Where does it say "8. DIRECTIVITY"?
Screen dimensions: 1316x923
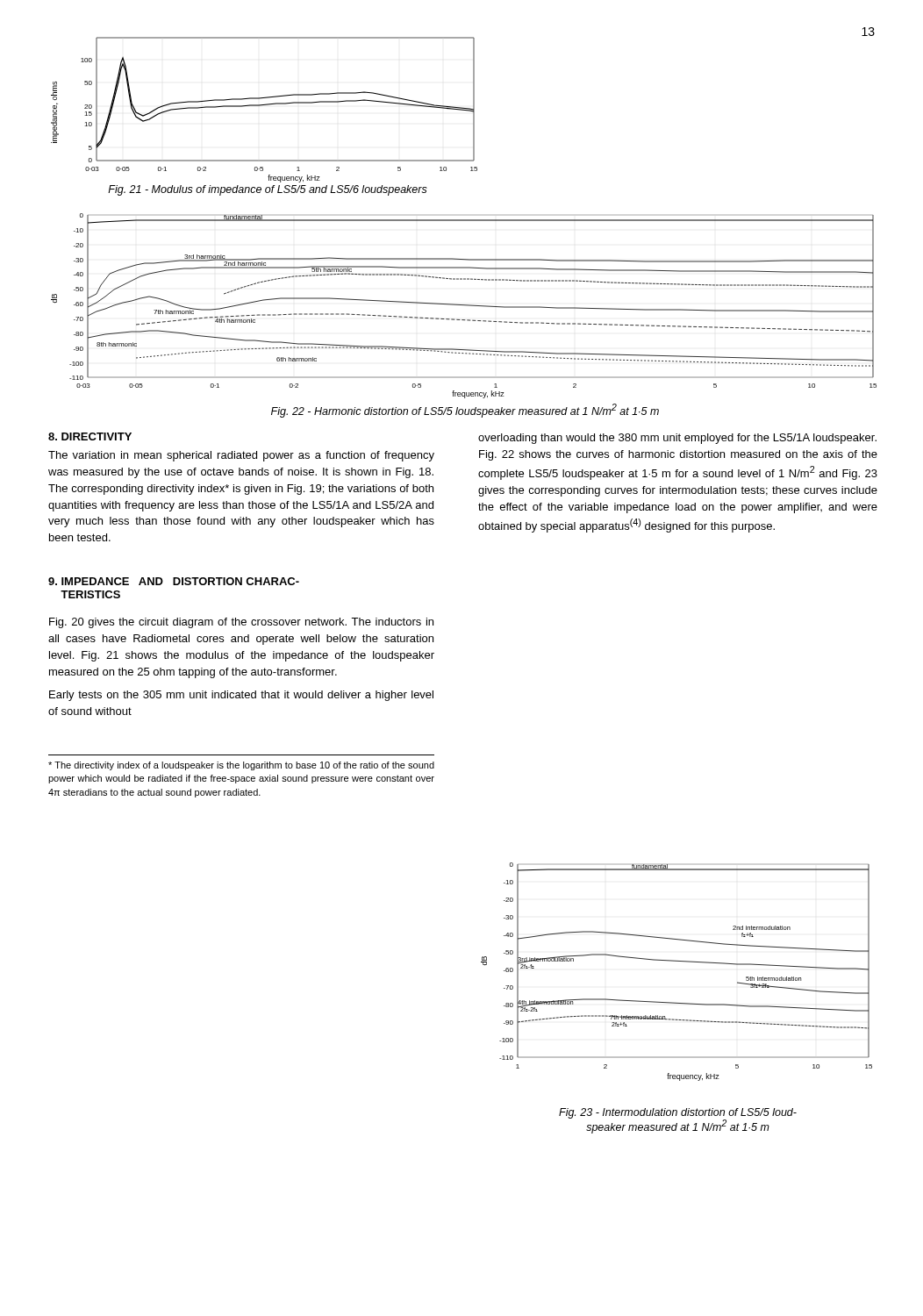[90, 437]
